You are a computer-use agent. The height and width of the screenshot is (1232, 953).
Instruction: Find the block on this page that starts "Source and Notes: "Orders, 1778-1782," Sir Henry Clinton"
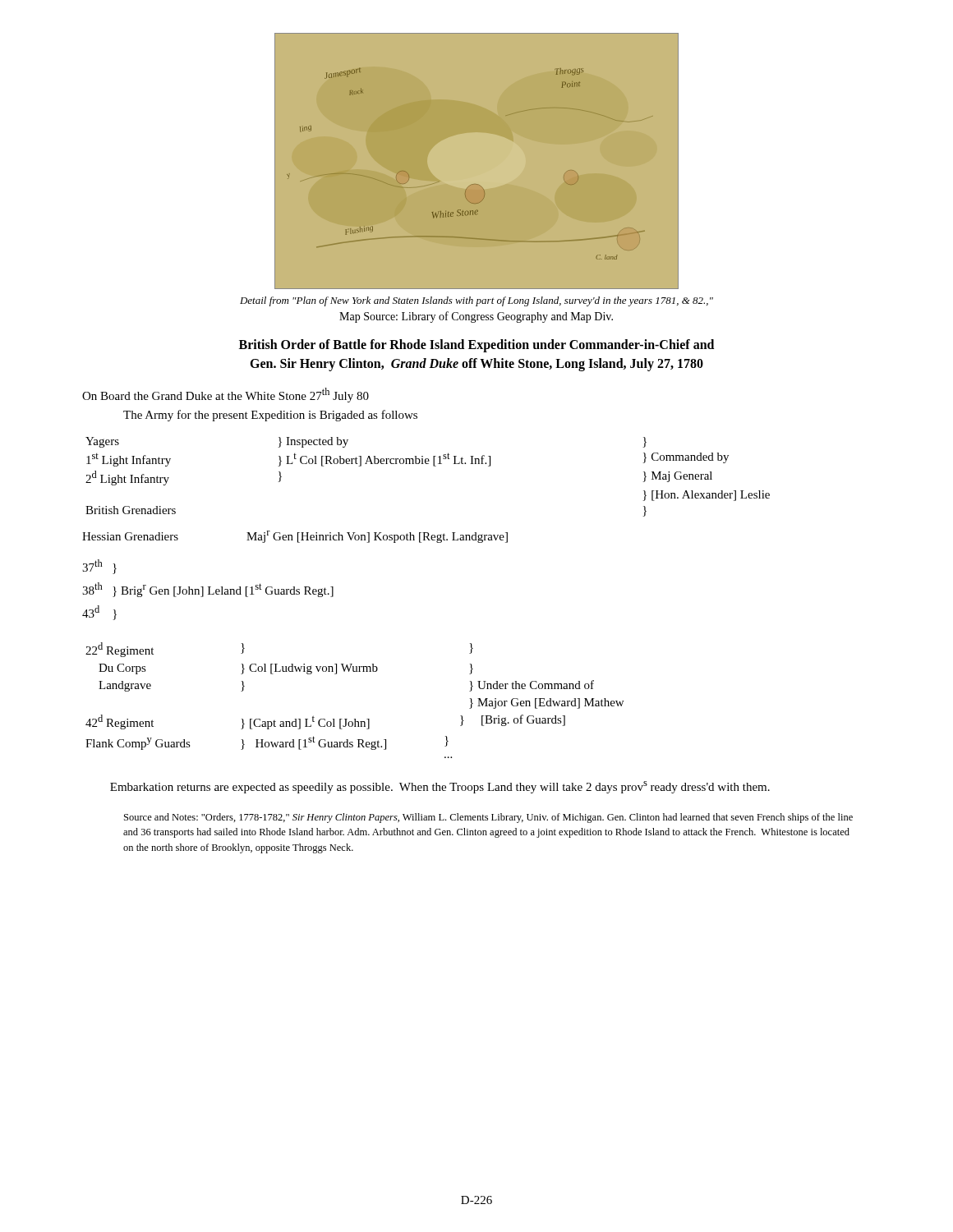click(488, 832)
